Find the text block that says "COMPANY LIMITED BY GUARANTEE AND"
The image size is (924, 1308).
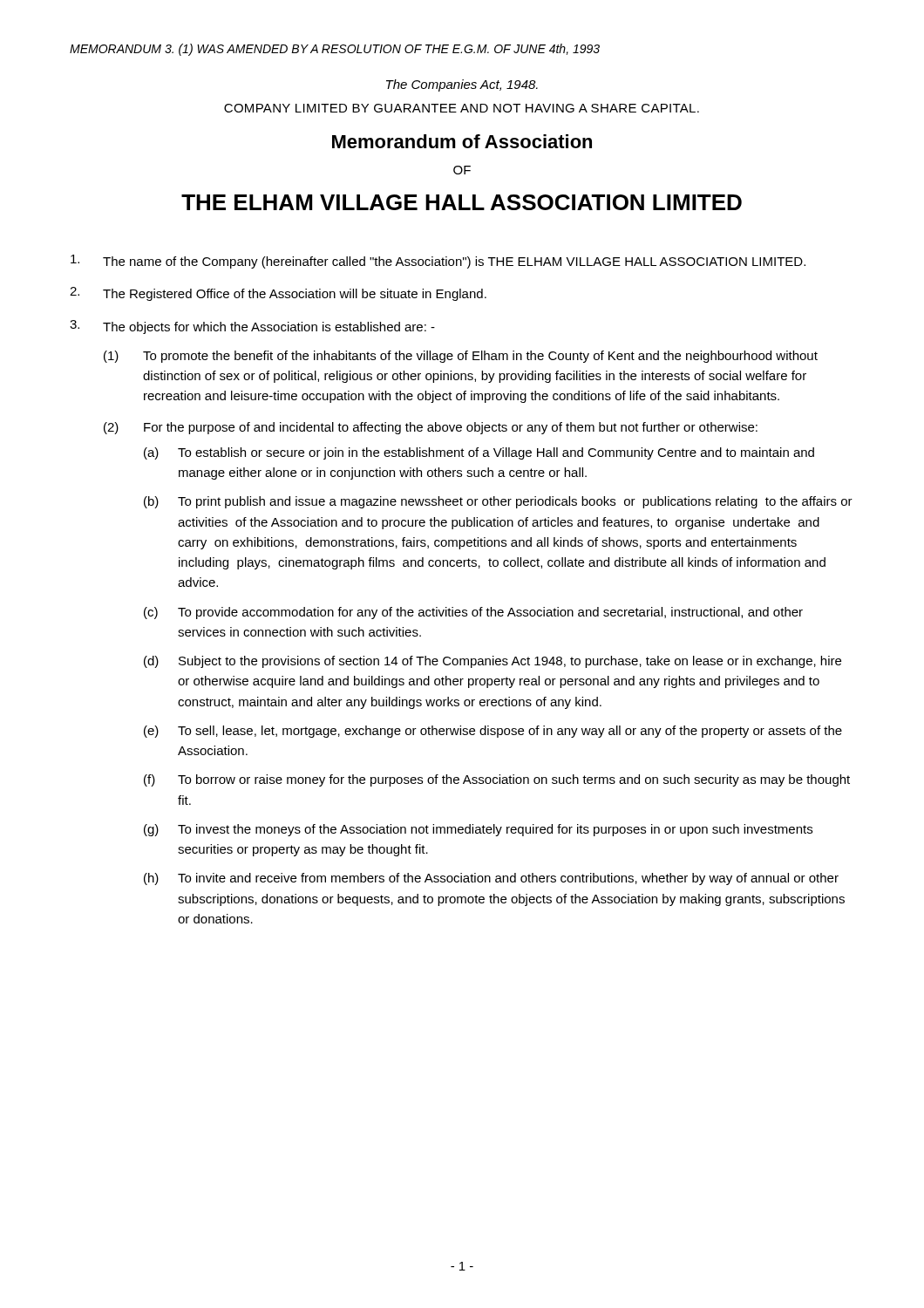pyautogui.click(x=462, y=108)
